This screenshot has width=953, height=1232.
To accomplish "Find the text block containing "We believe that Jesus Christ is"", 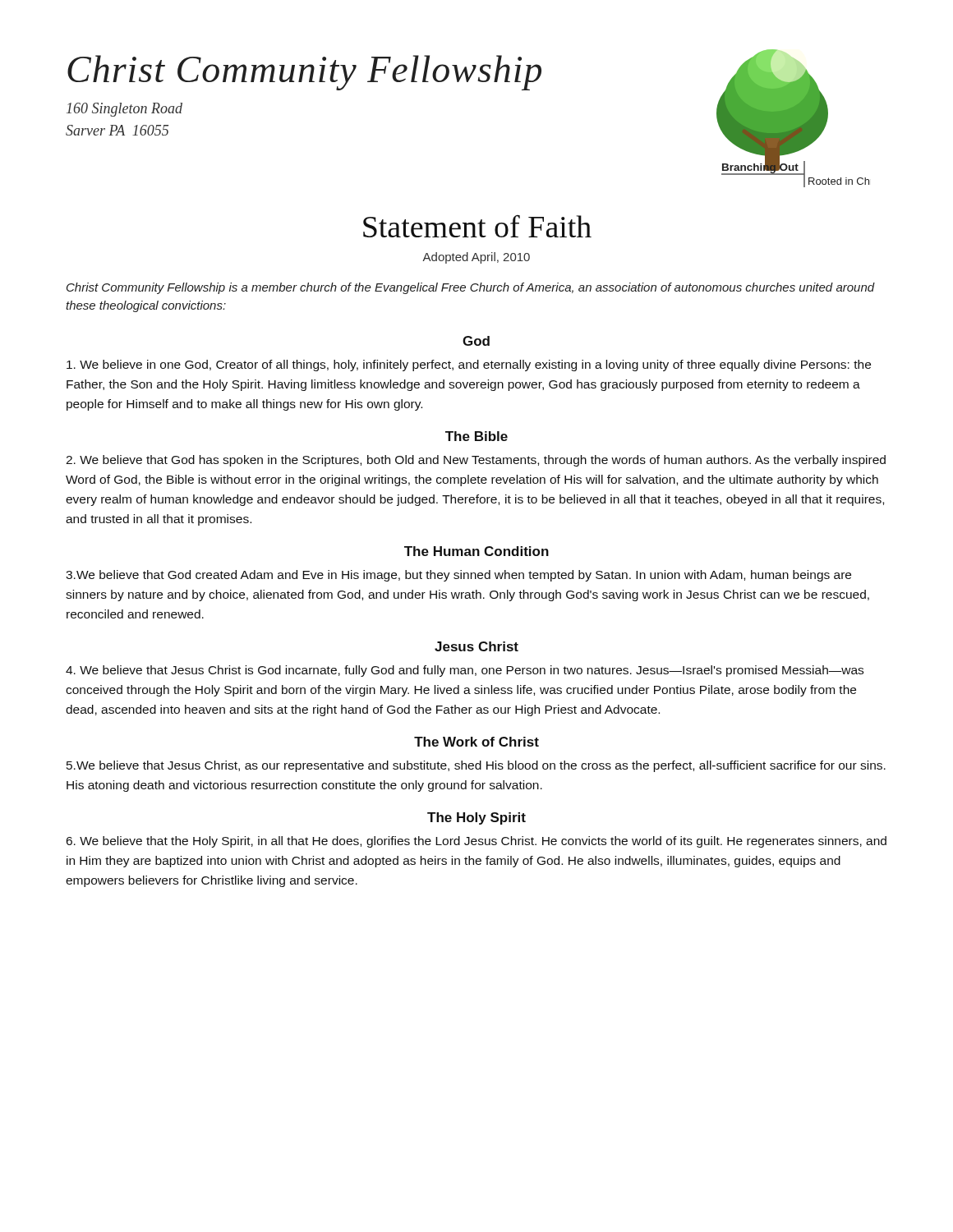I will coord(465,689).
